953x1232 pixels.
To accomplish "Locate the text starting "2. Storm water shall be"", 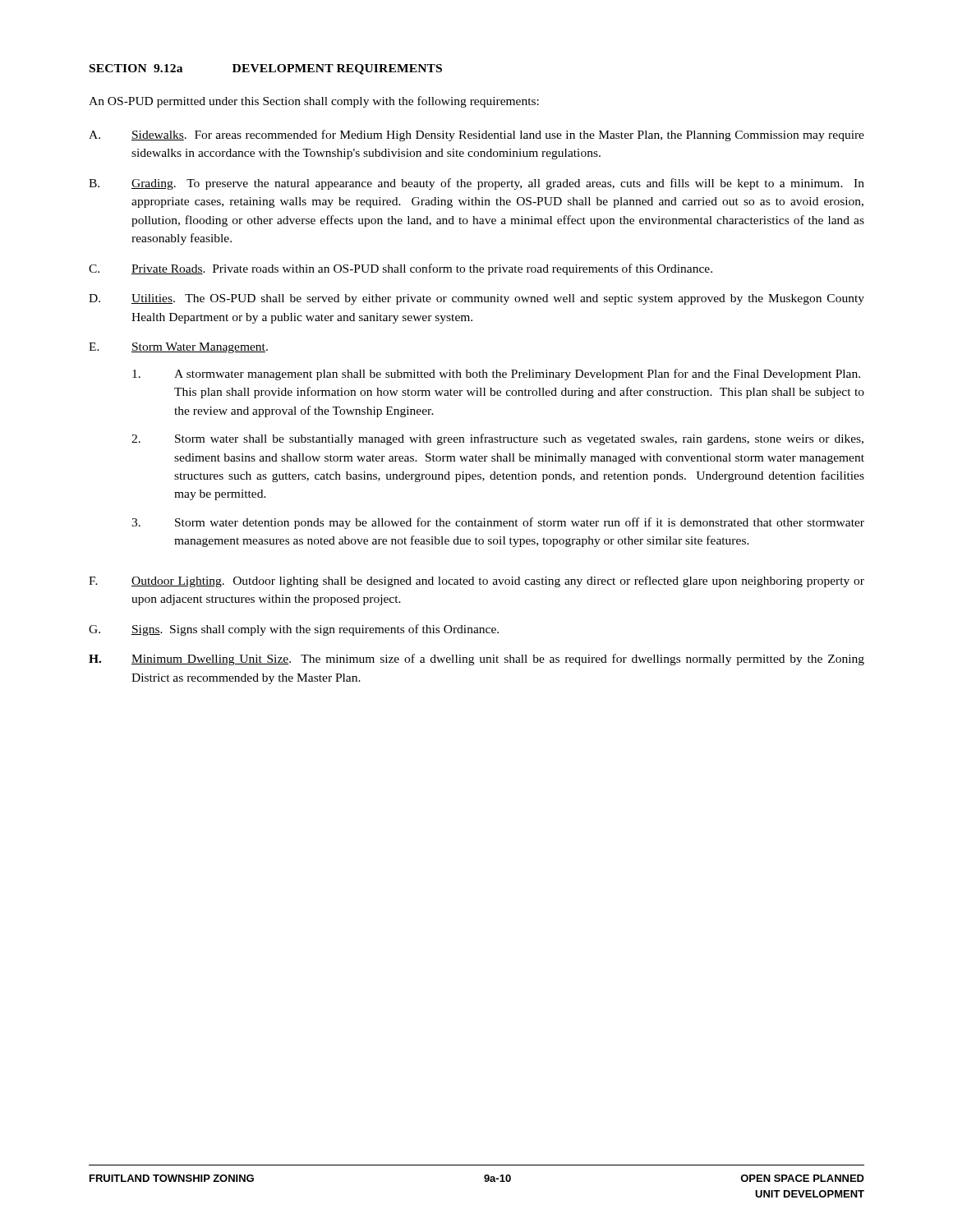I will pos(498,466).
